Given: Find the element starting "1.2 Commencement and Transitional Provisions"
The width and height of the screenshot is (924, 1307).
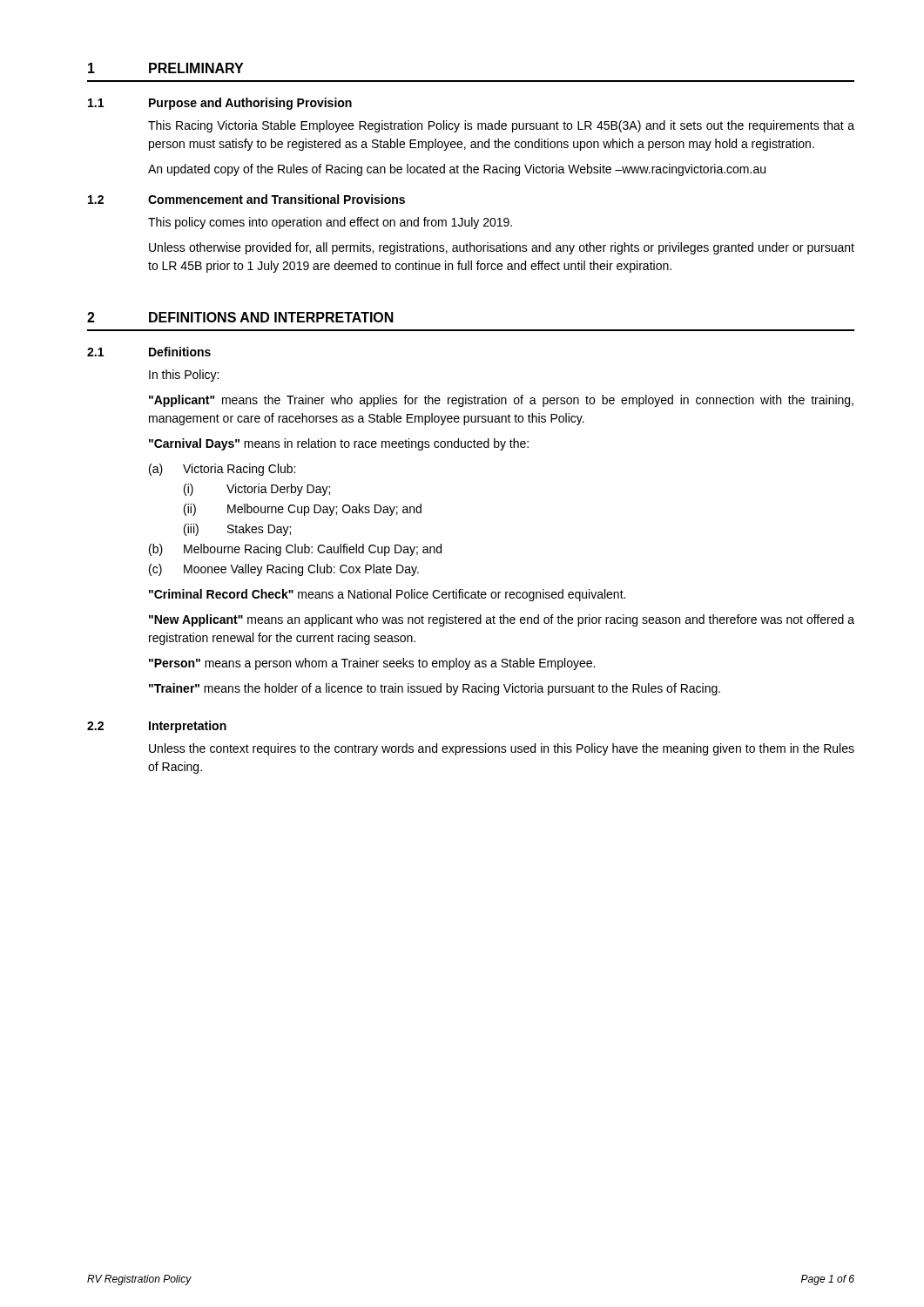Looking at the screenshot, I should [x=246, y=200].
